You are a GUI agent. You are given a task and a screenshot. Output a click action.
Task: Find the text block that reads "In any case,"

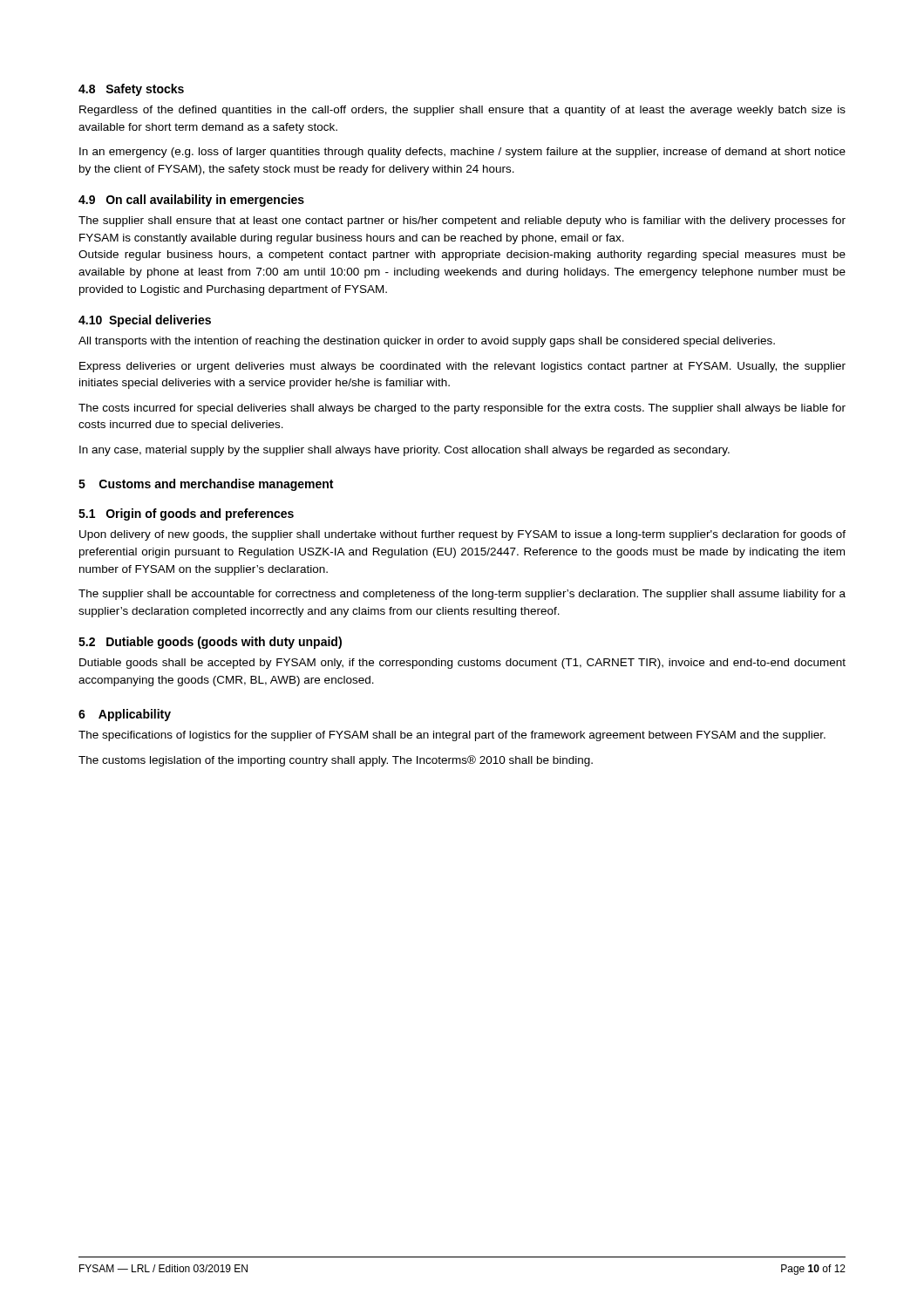point(404,449)
